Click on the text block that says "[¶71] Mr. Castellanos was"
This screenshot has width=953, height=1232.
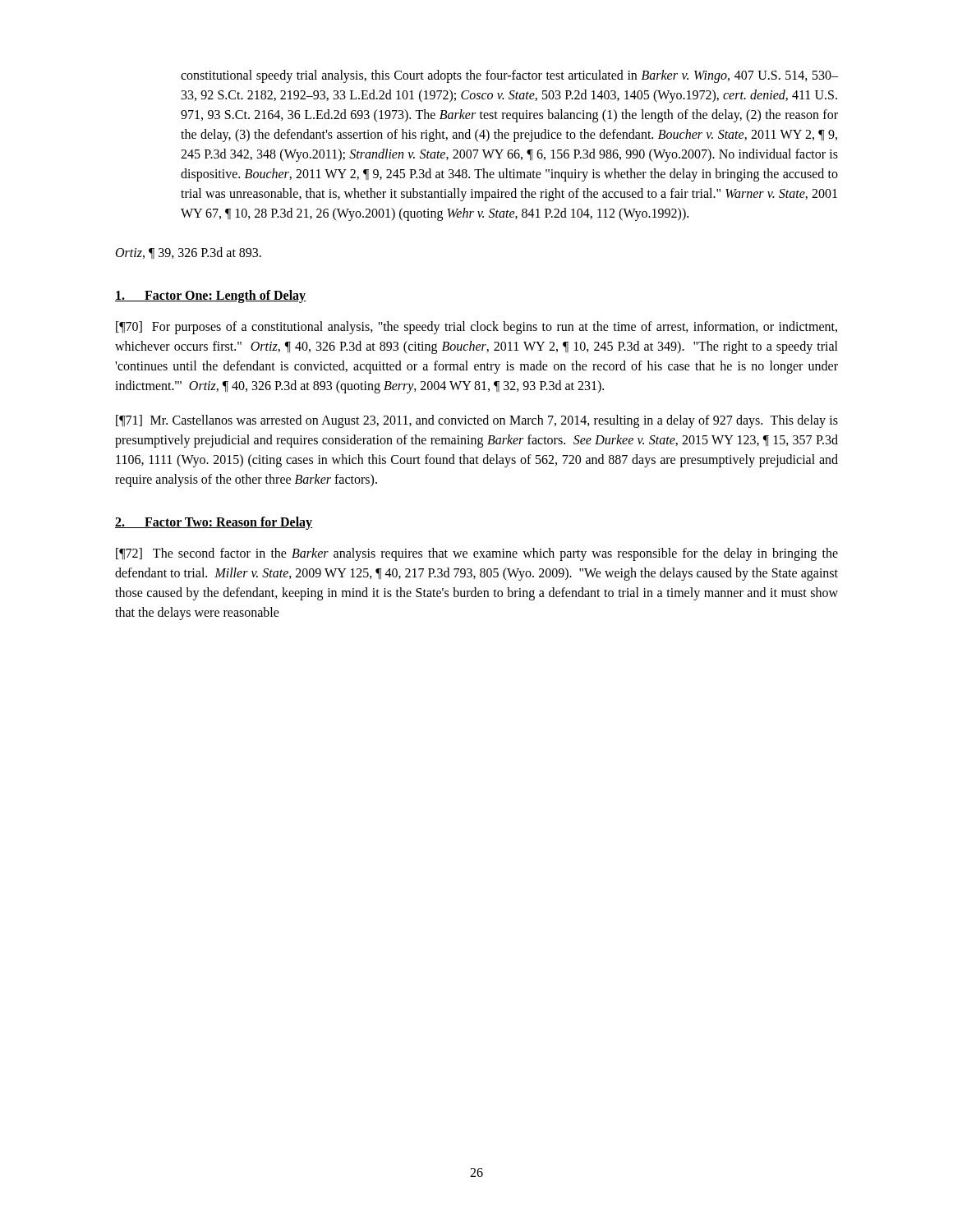pyautogui.click(x=476, y=450)
